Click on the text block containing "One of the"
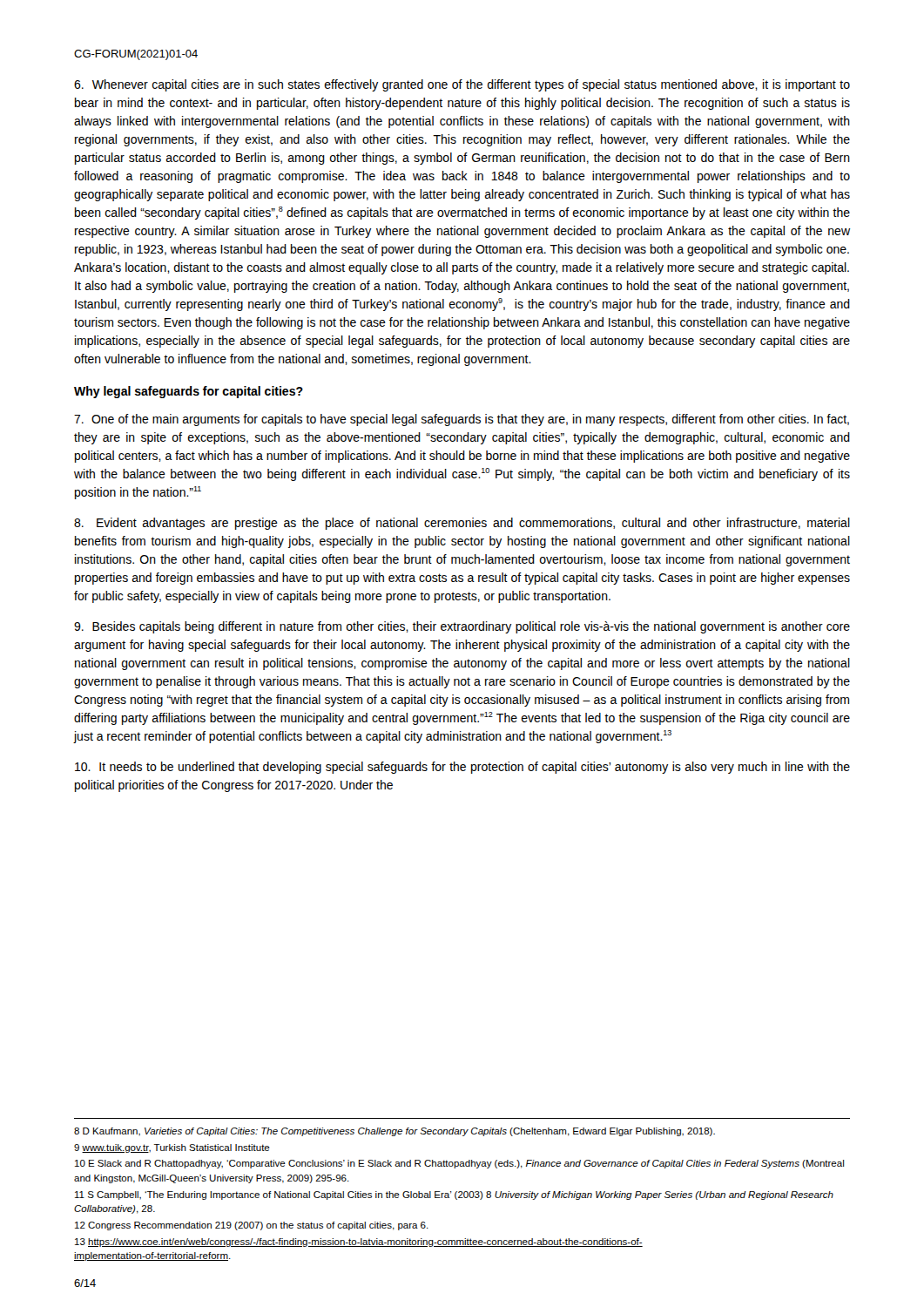The image size is (924, 1307). [462, 456]
